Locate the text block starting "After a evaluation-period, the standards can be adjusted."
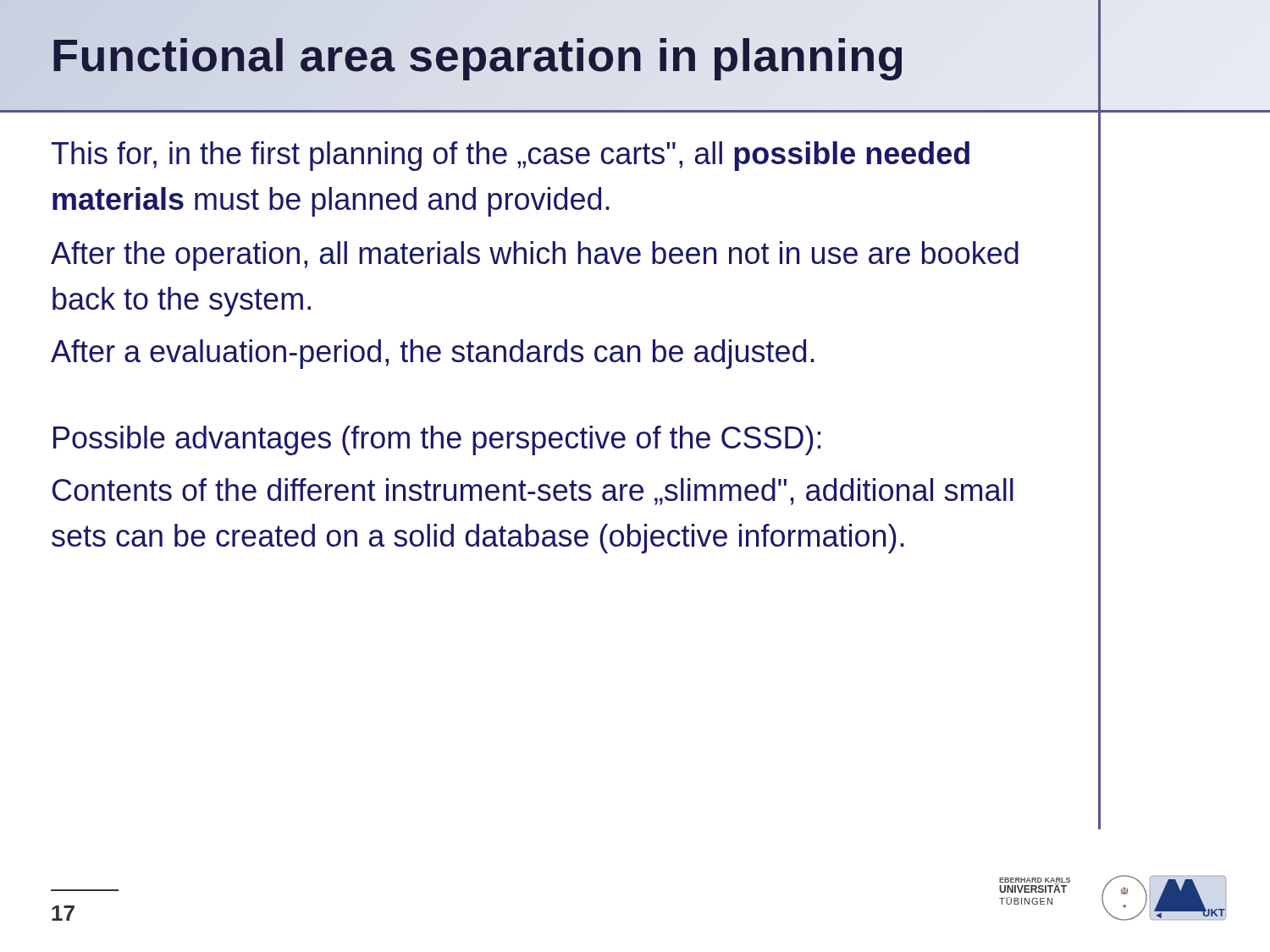This screenshot has height=952, width=1270. pos(434,352)
